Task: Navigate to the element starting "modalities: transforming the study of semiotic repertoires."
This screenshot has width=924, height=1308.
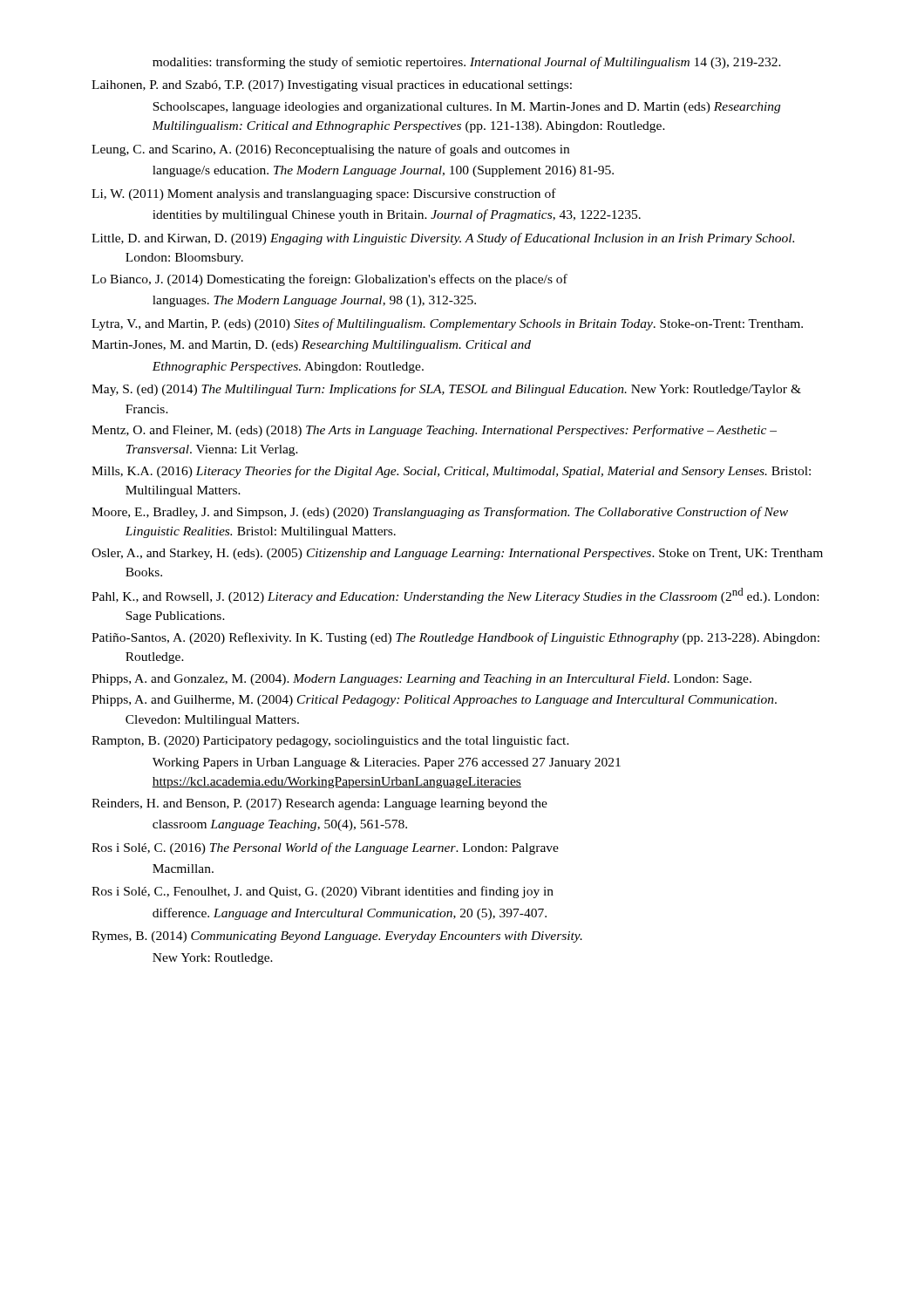Action: pos(462,62)
